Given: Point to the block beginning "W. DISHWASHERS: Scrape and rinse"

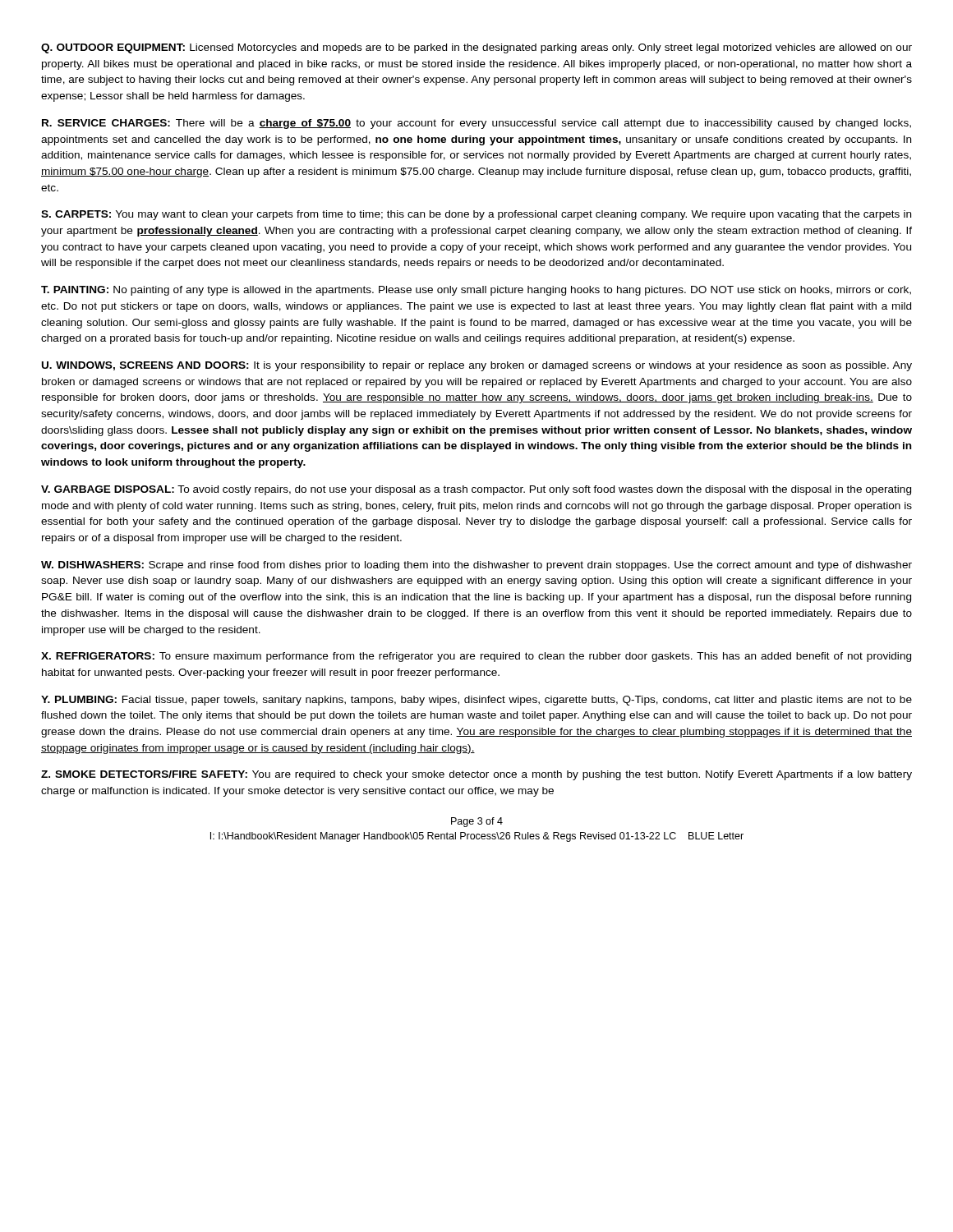Looking at the screenshot, I should (x=476, y=597).
